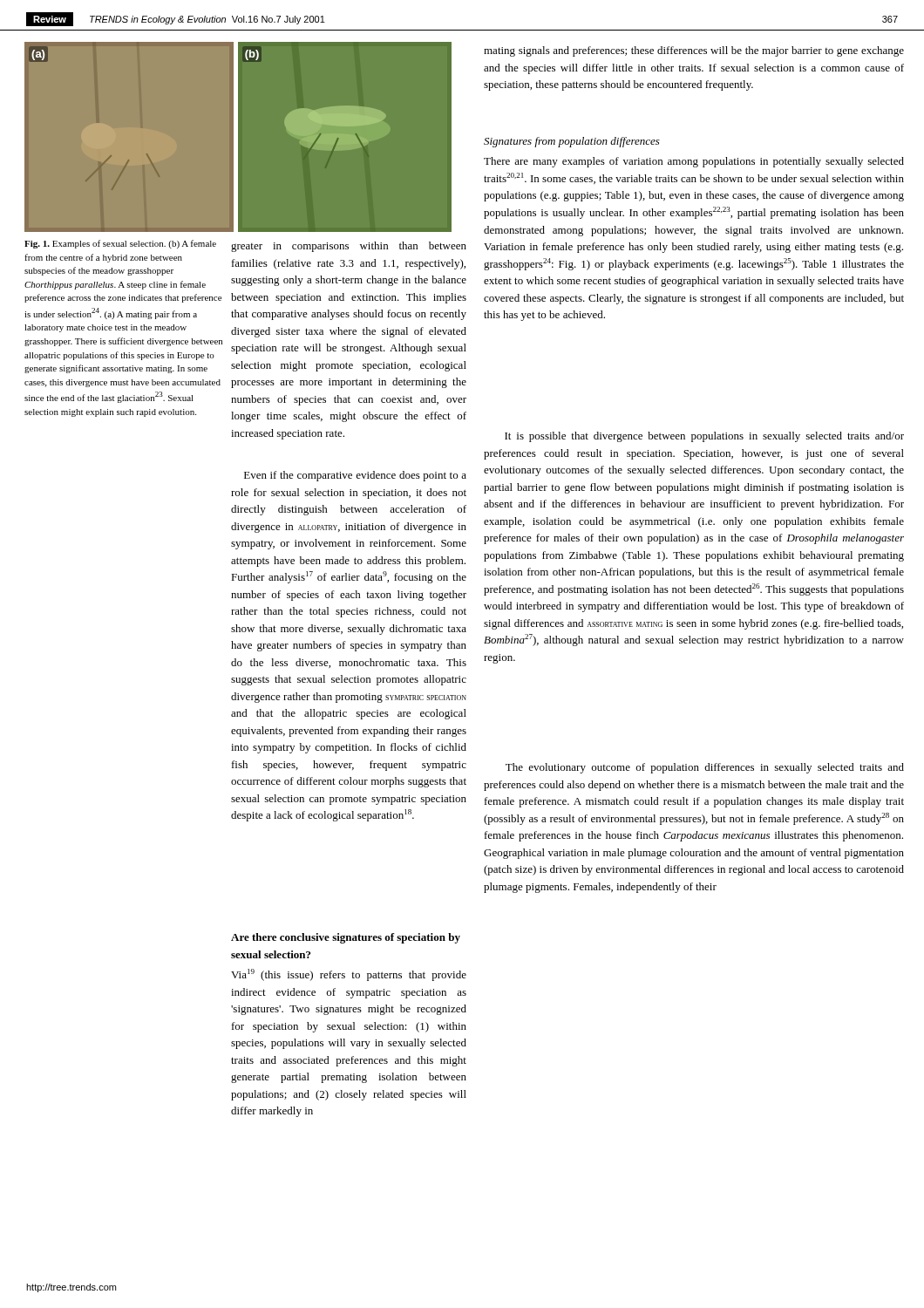Point to the block starting "greater in comparisons within than between families (relative"
This screenshot has height=1308, width=924.
(349, 339)
